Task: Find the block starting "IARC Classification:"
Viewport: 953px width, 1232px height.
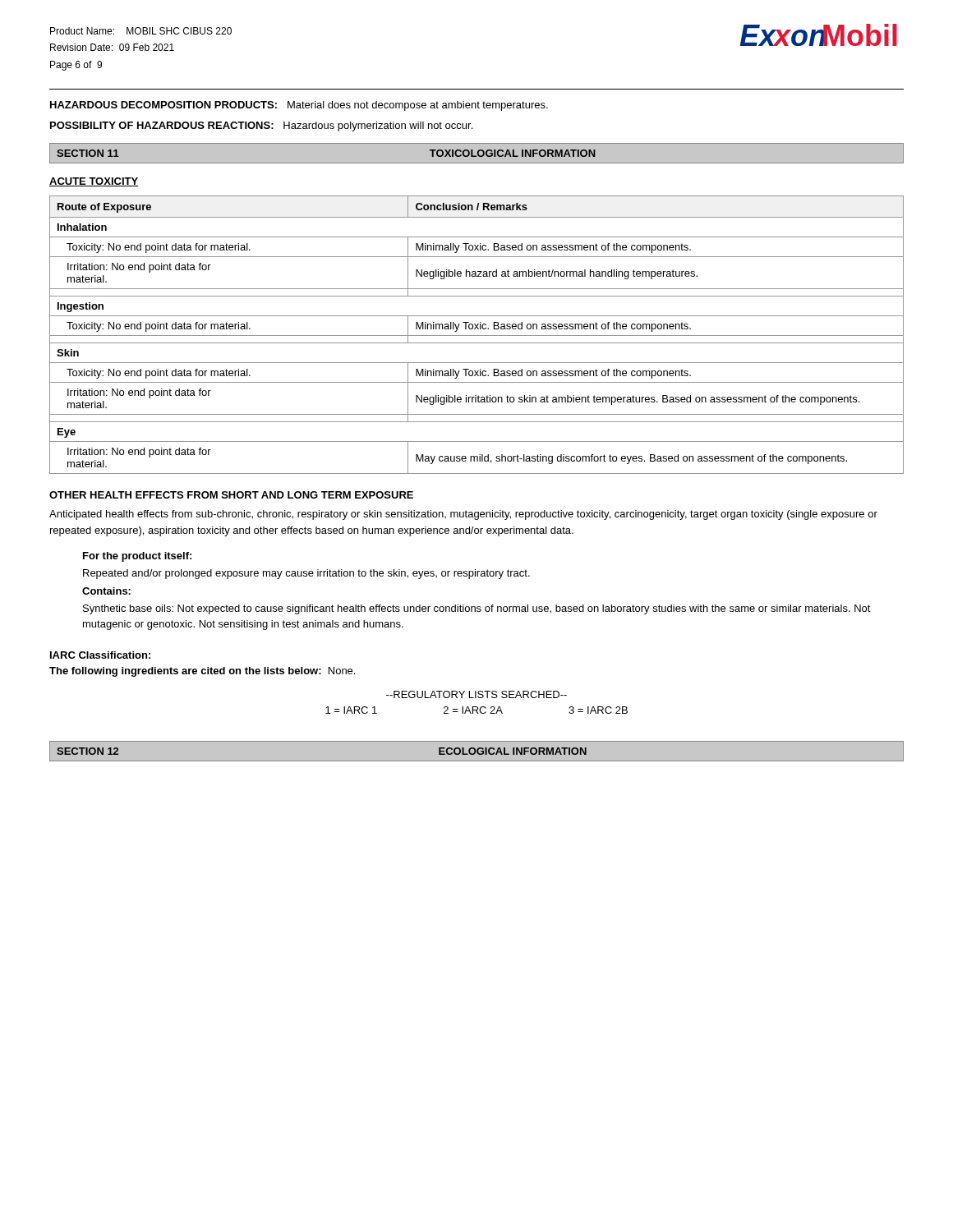Action: 100,655
